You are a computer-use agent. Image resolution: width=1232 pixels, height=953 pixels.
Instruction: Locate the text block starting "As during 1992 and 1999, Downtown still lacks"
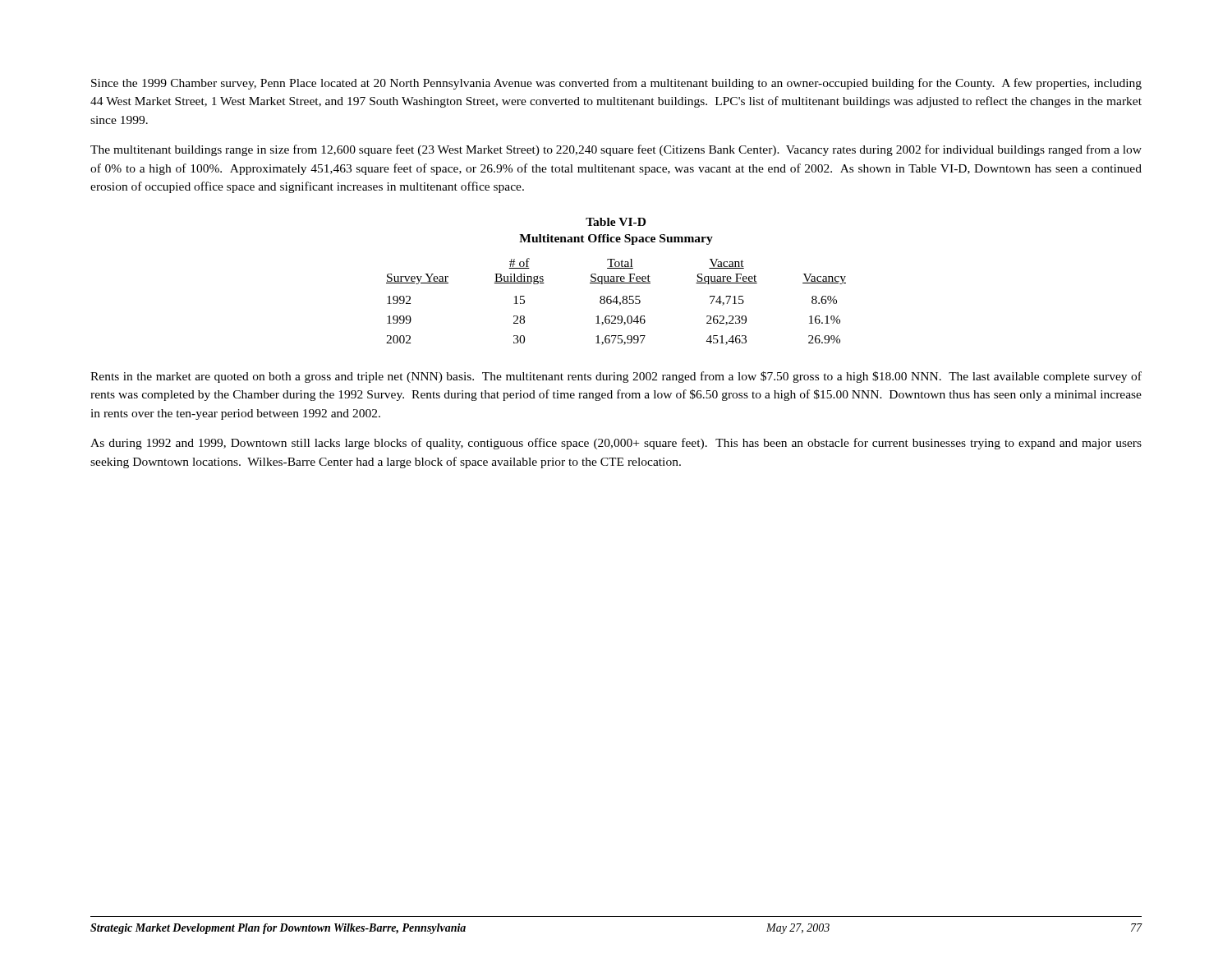(616, 452)
